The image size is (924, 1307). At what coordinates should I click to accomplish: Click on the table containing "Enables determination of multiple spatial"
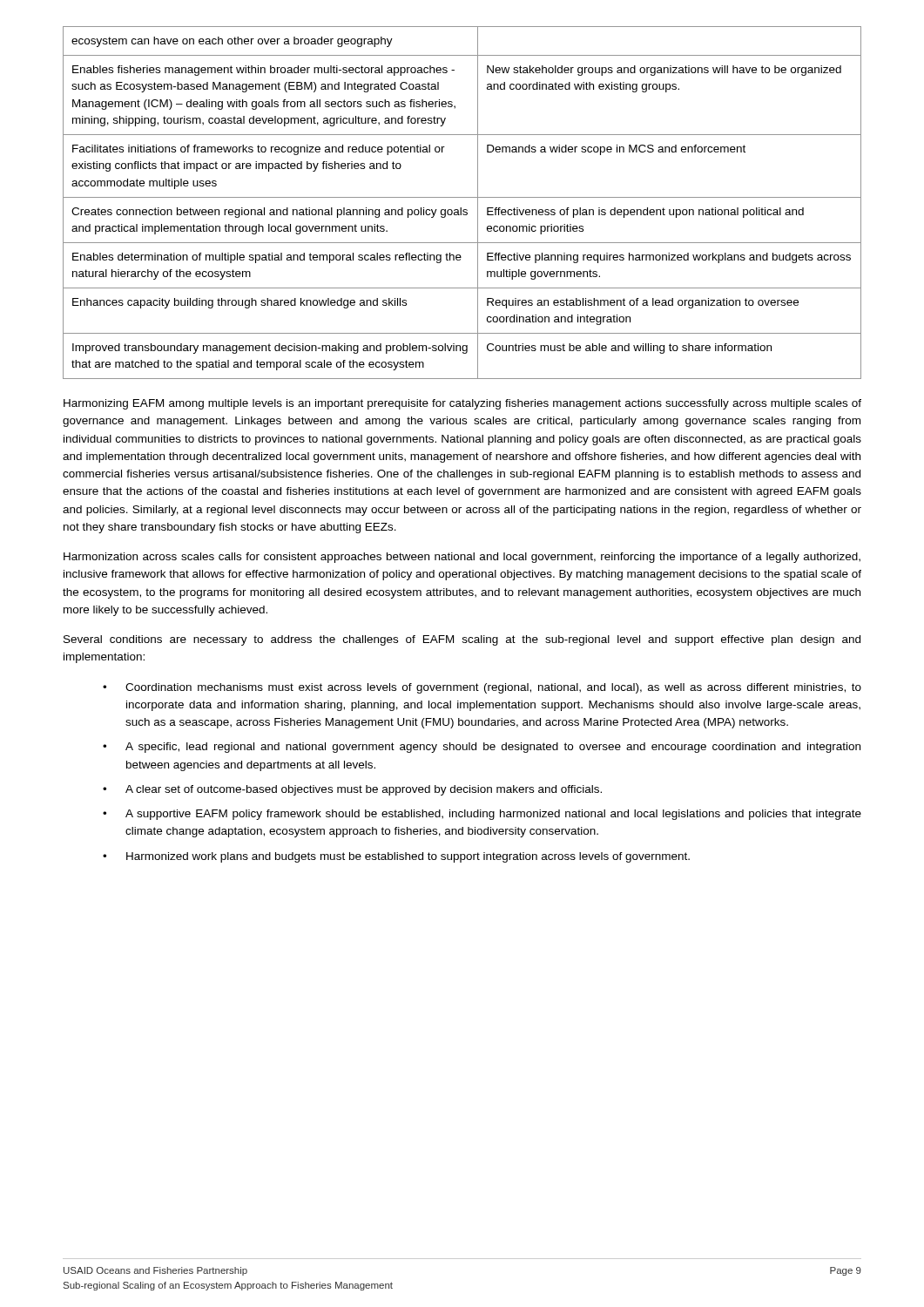pos(462,203)
